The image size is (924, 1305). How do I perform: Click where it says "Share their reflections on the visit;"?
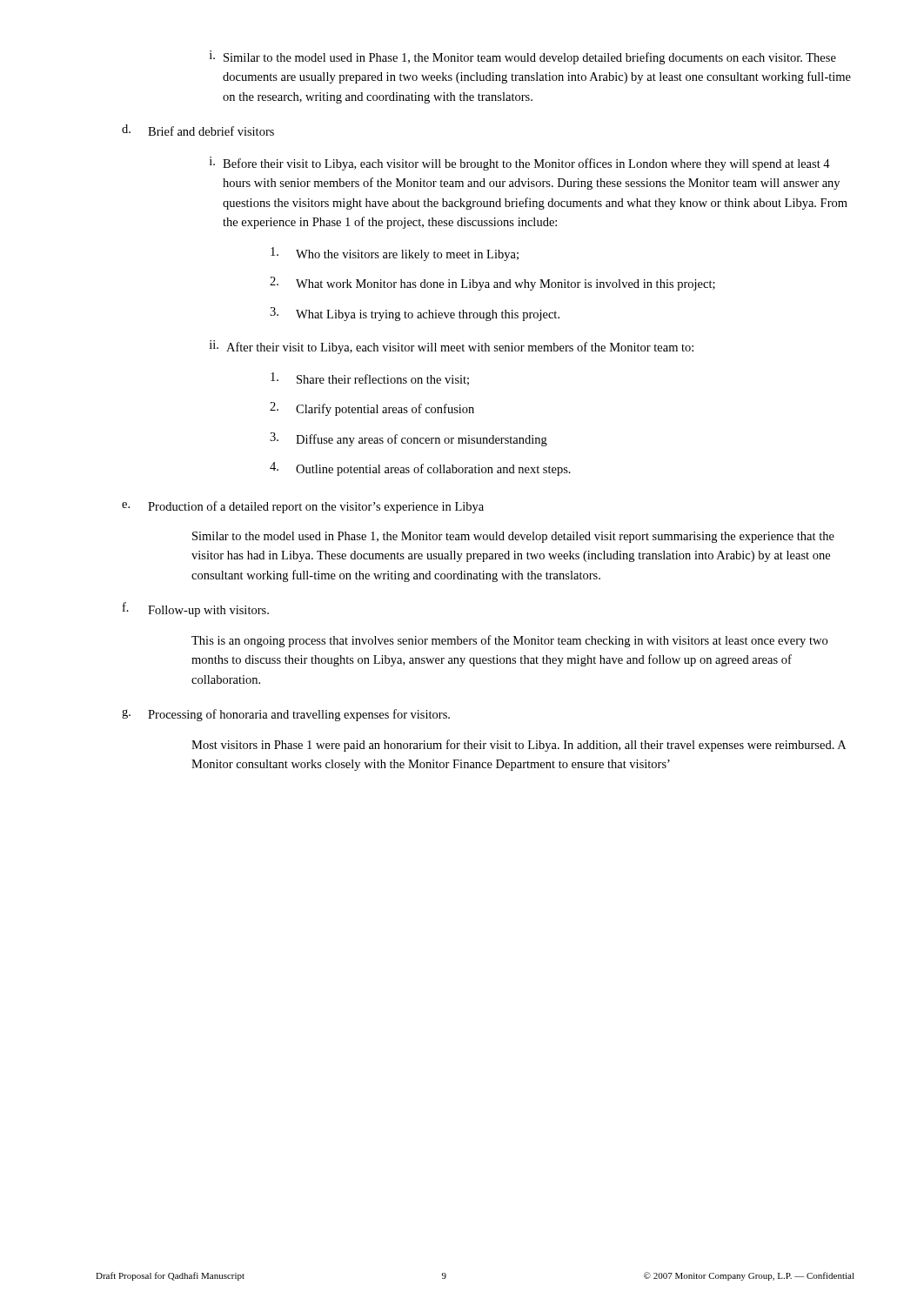point(370,379)
